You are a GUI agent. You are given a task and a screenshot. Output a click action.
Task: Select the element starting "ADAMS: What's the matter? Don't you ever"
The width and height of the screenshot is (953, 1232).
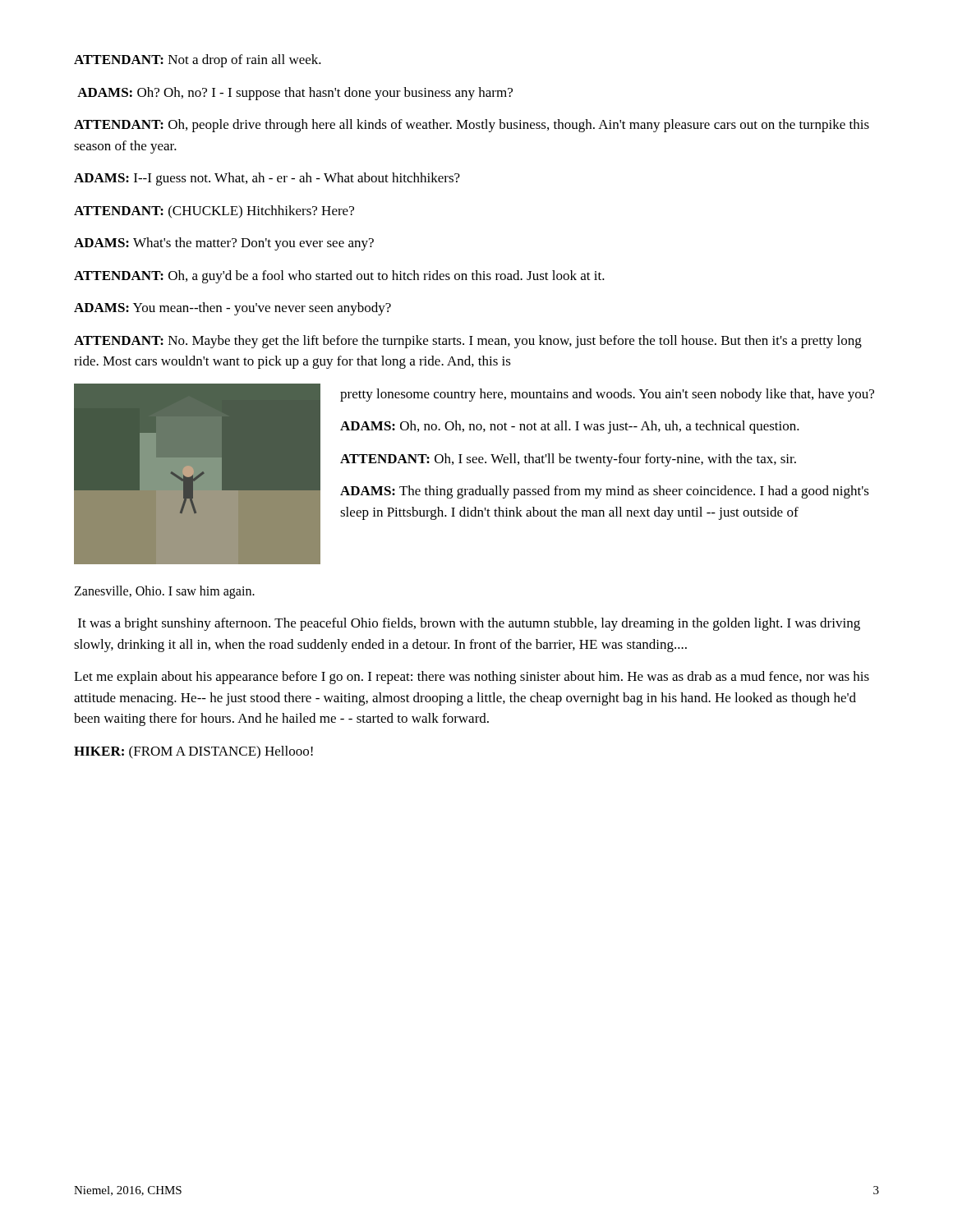[x=224, y=243]
